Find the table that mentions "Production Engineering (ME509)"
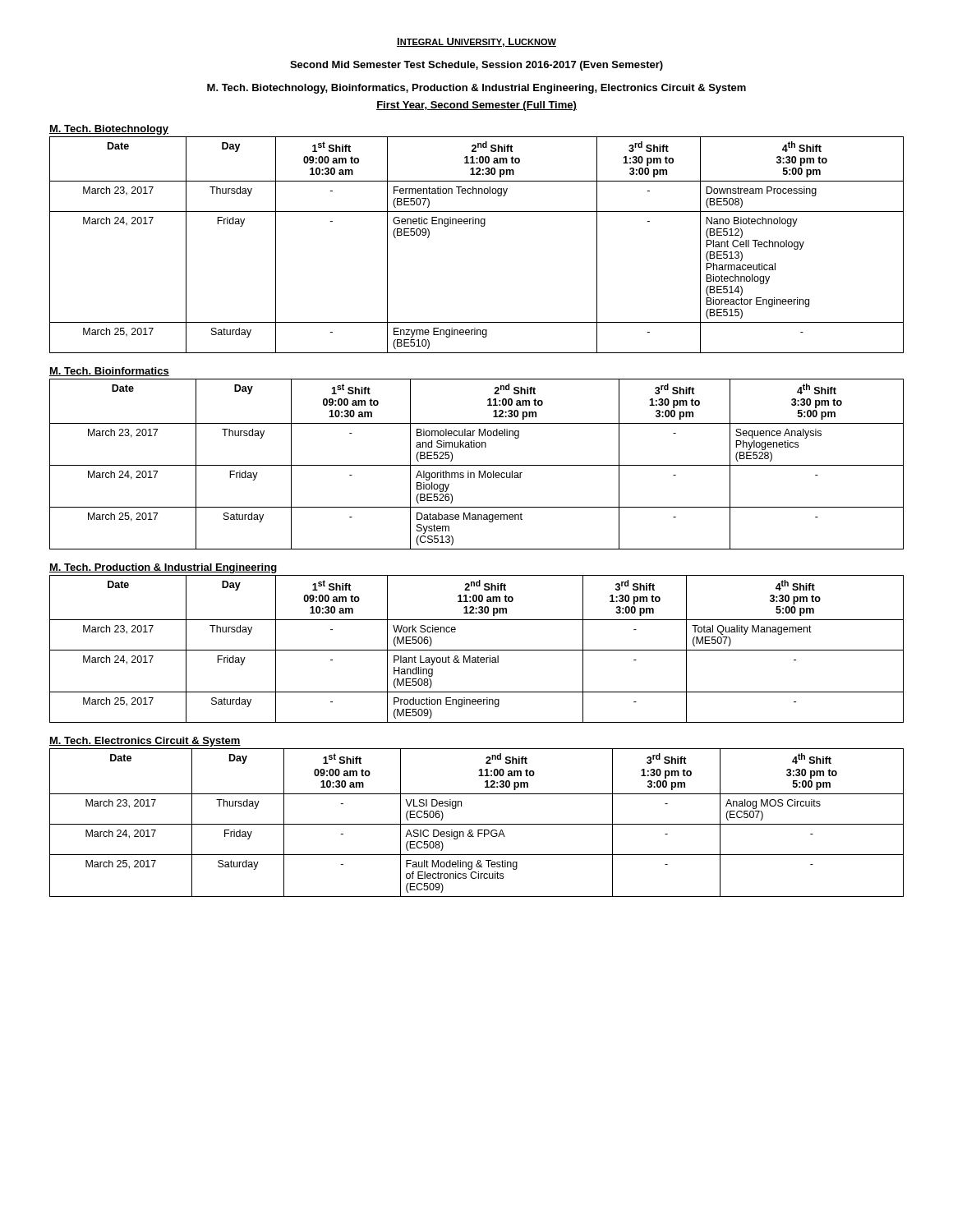This screenshot has height=1232, width=953. (476, 649)
